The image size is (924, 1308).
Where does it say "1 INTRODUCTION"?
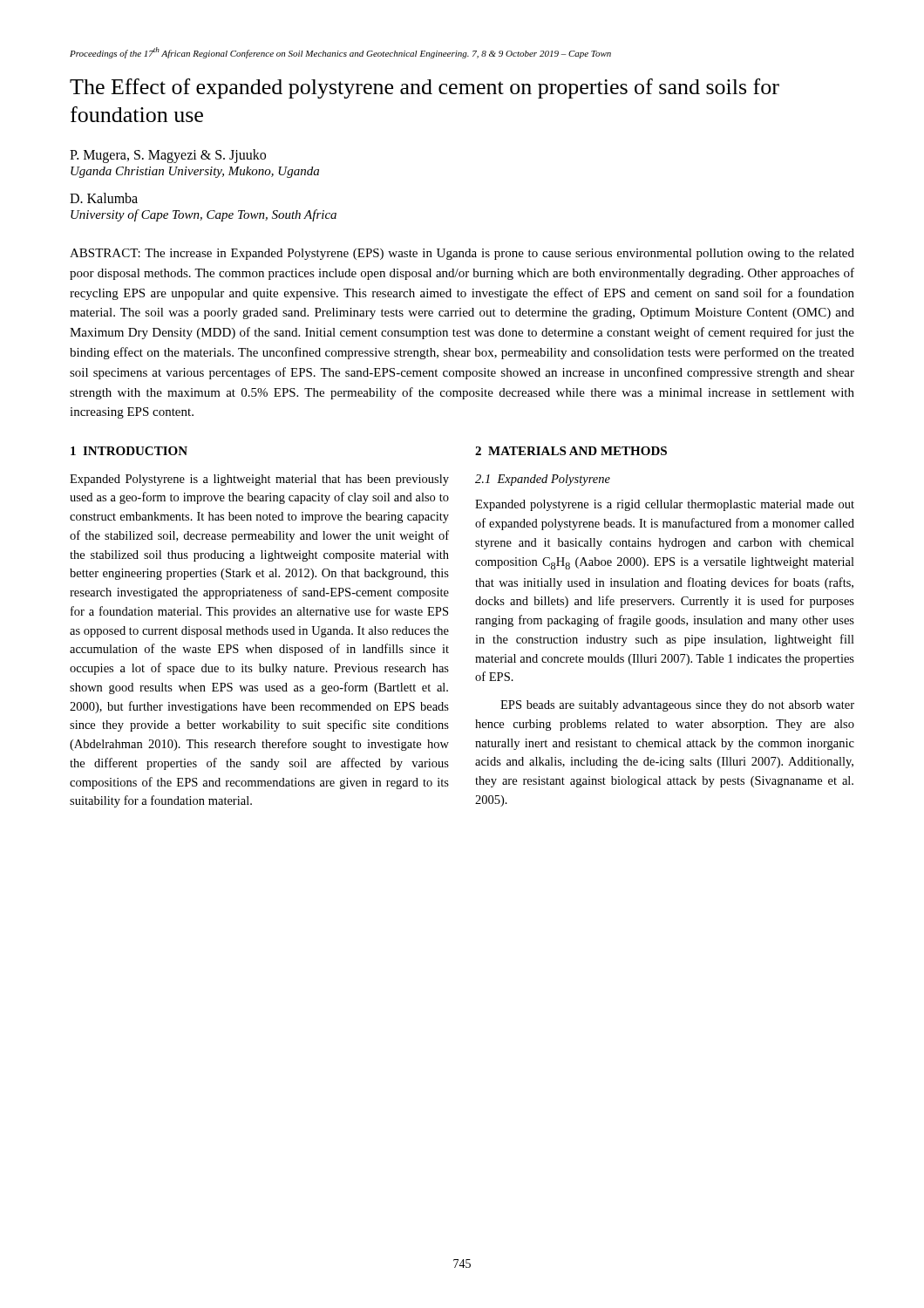point(129,451)
